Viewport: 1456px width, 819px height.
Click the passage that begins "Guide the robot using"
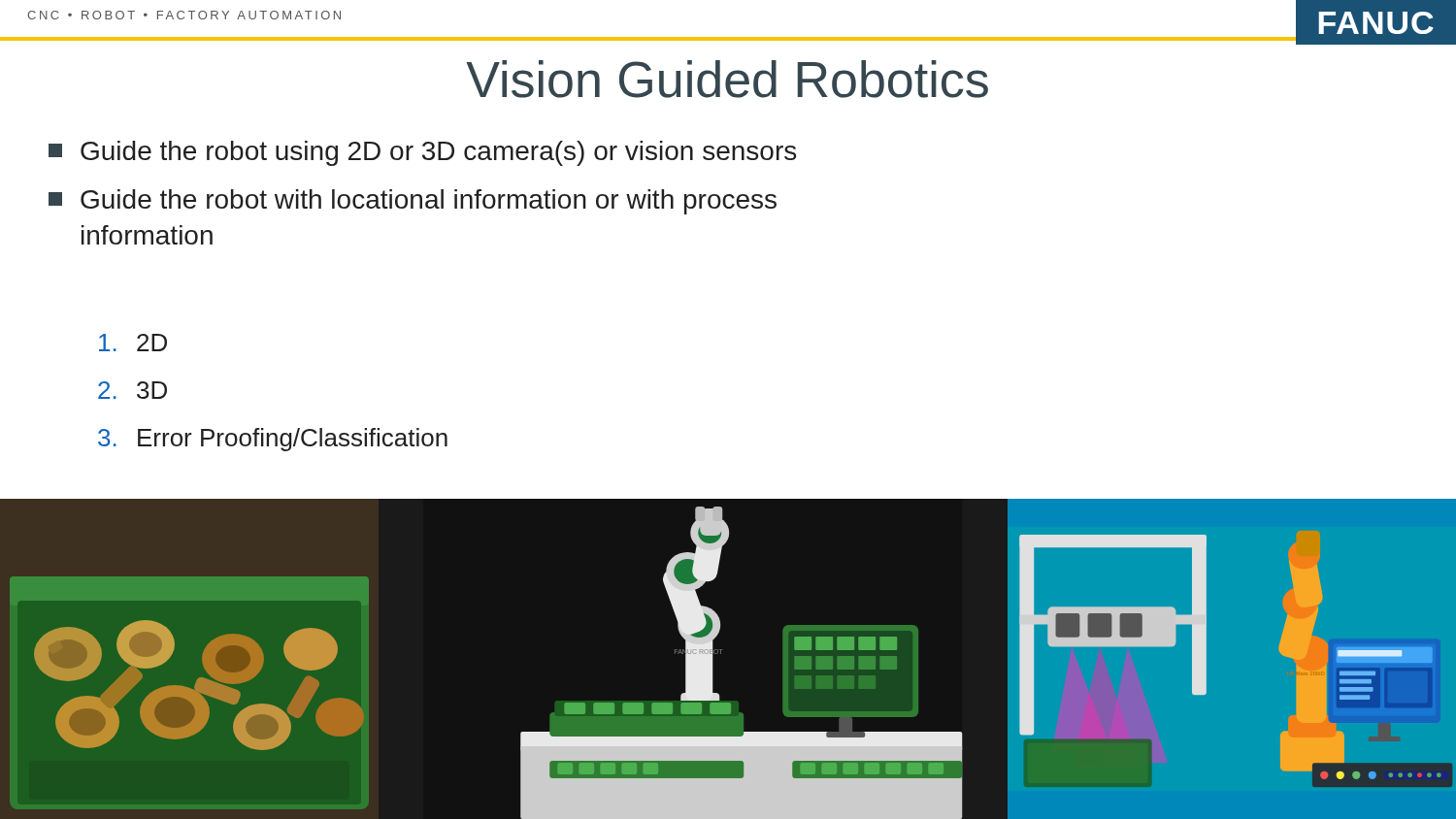[x=423, y=152]
